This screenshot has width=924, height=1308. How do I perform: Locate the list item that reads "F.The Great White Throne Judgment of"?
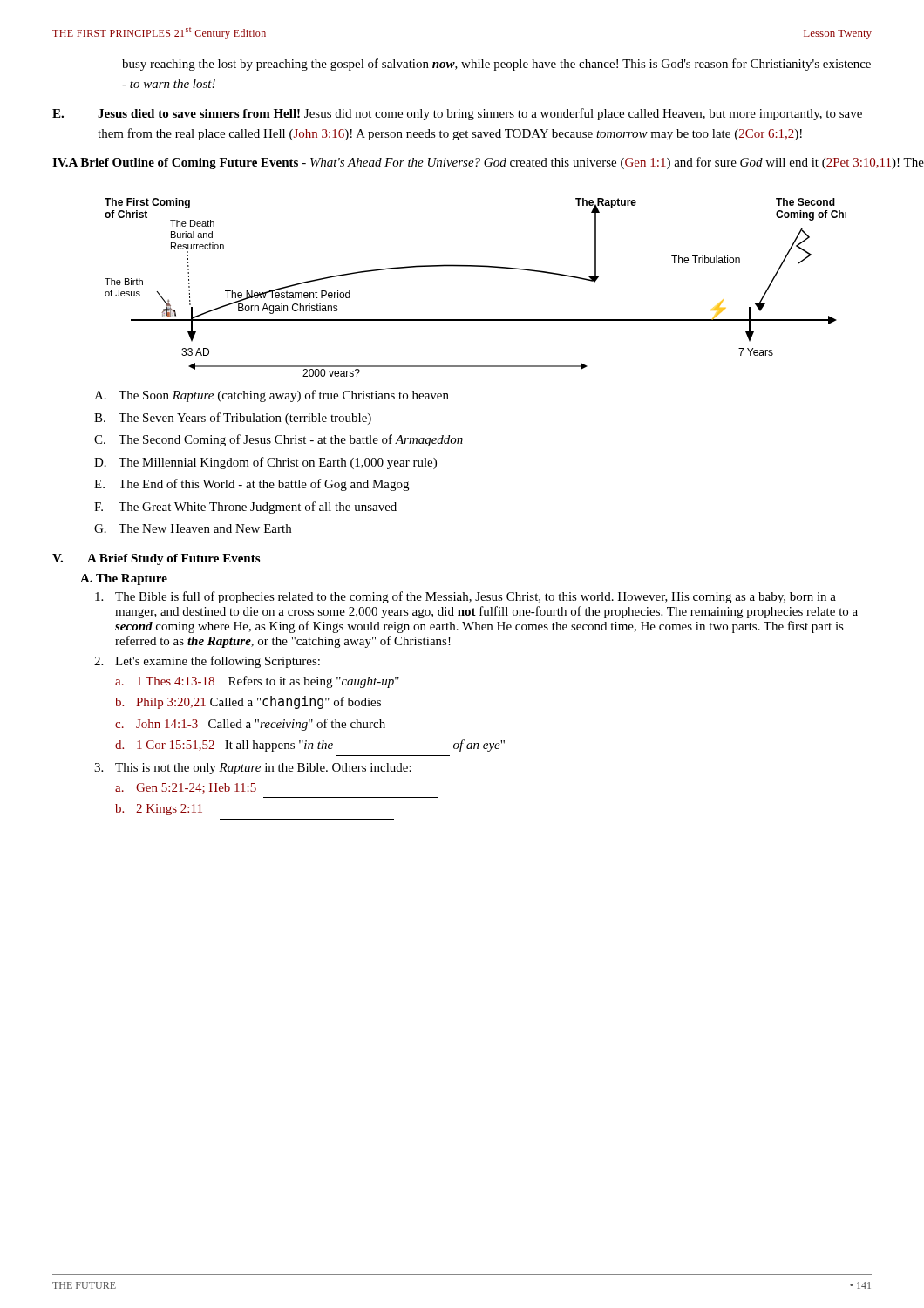tap(246, 507)
